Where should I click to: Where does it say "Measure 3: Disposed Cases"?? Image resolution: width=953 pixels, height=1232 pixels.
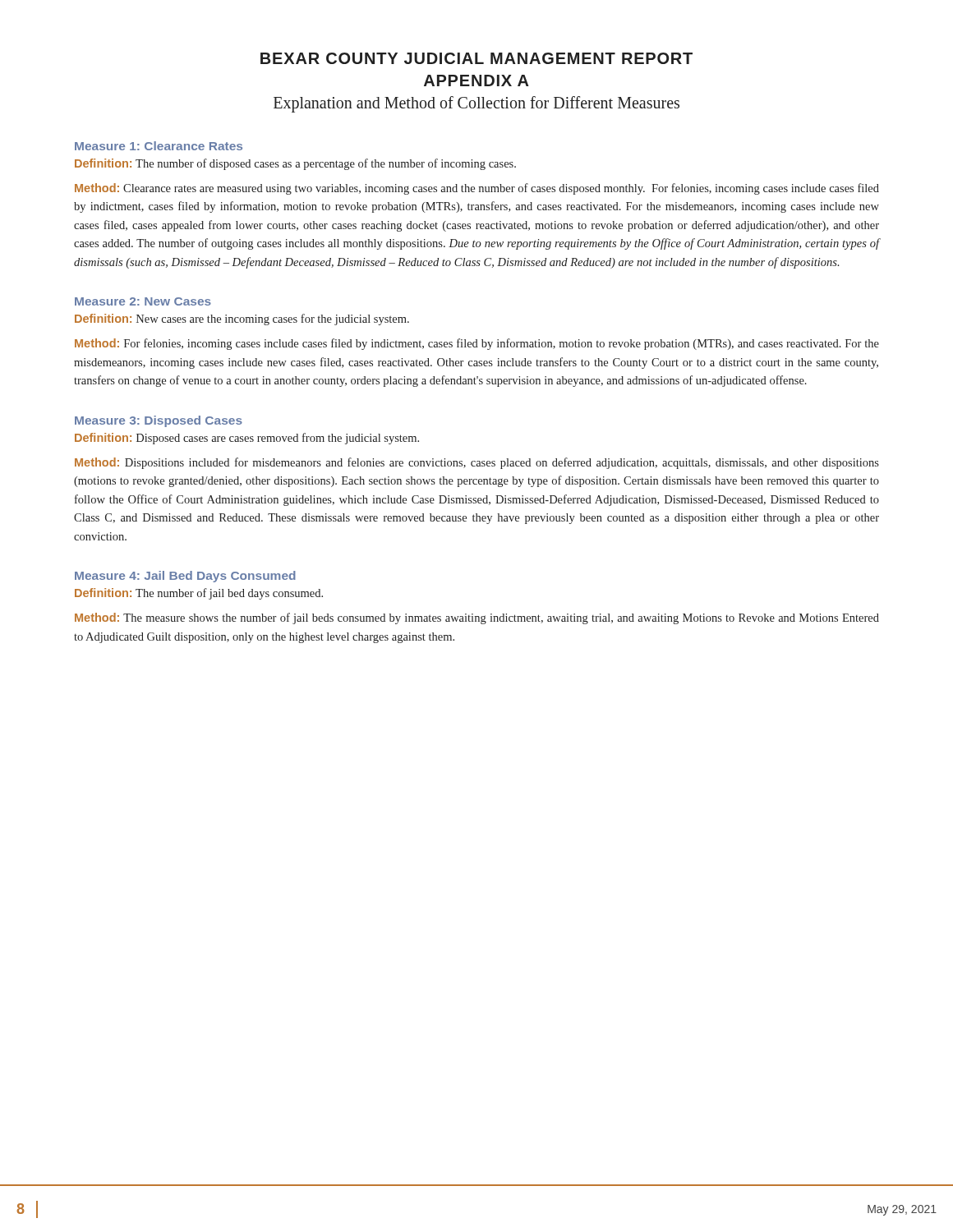click(158, 420)
